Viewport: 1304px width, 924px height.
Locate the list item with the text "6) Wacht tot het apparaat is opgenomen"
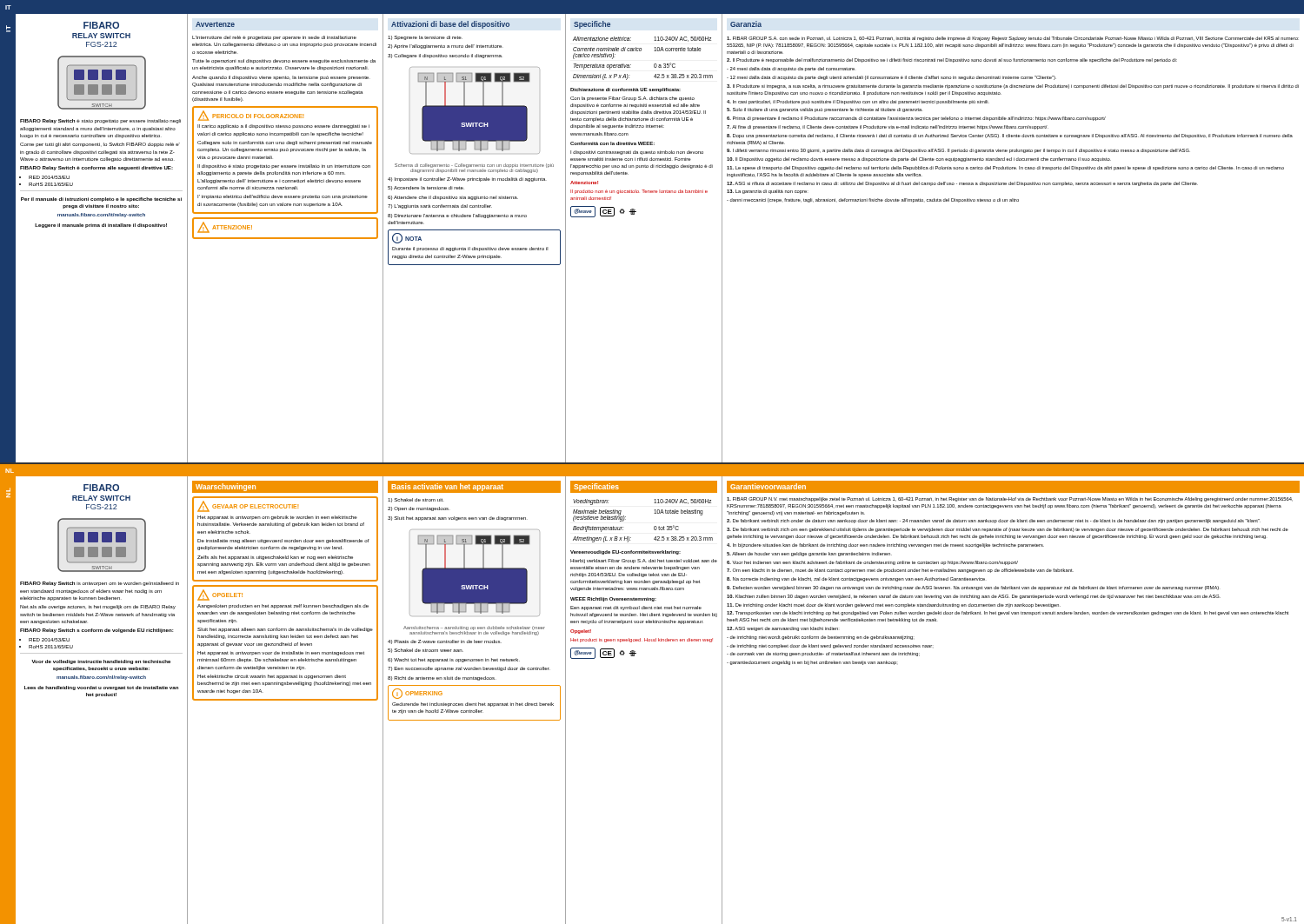474,660
